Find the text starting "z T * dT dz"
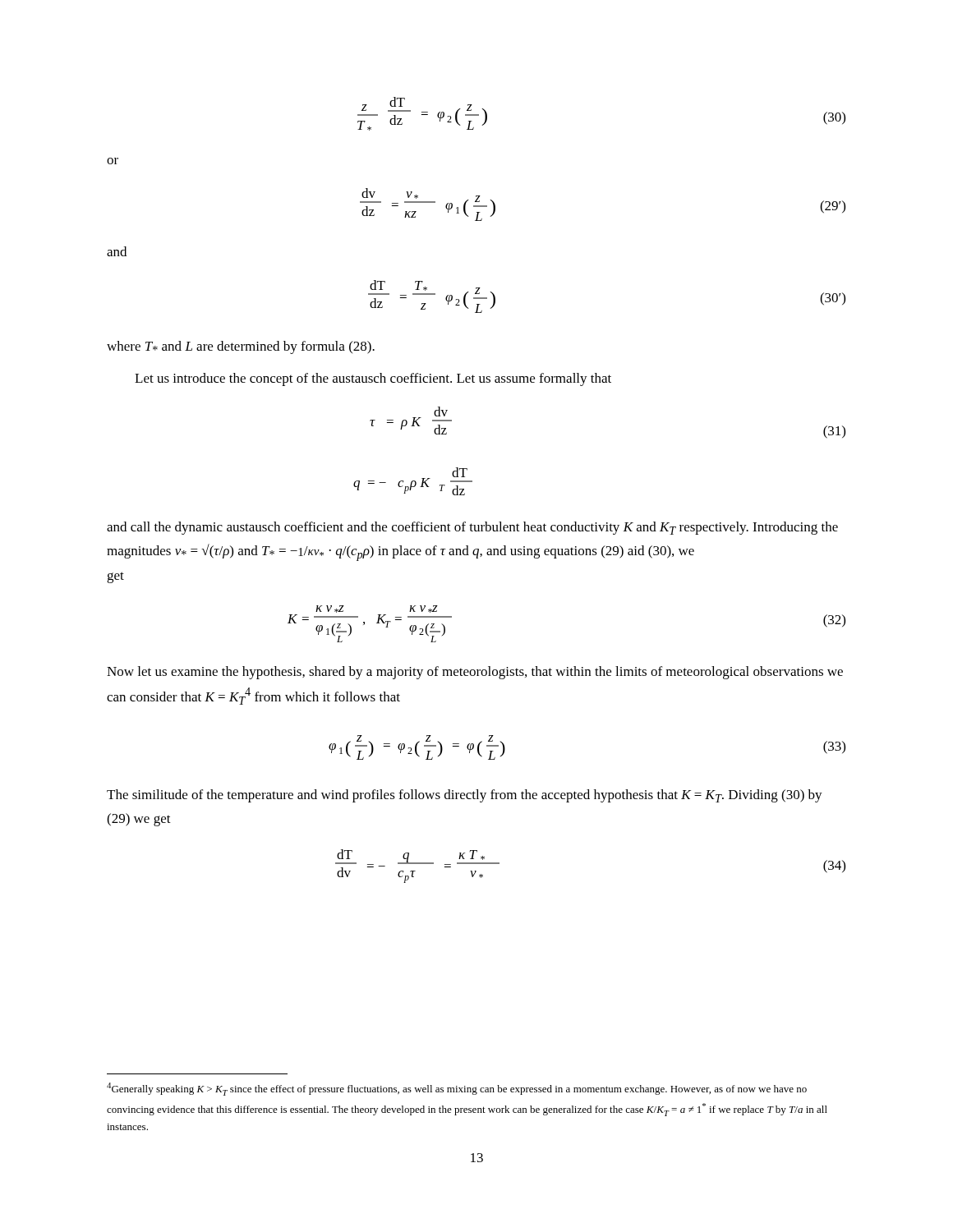Viewport: 953px width, 1232px height. [x=399, y=111]
